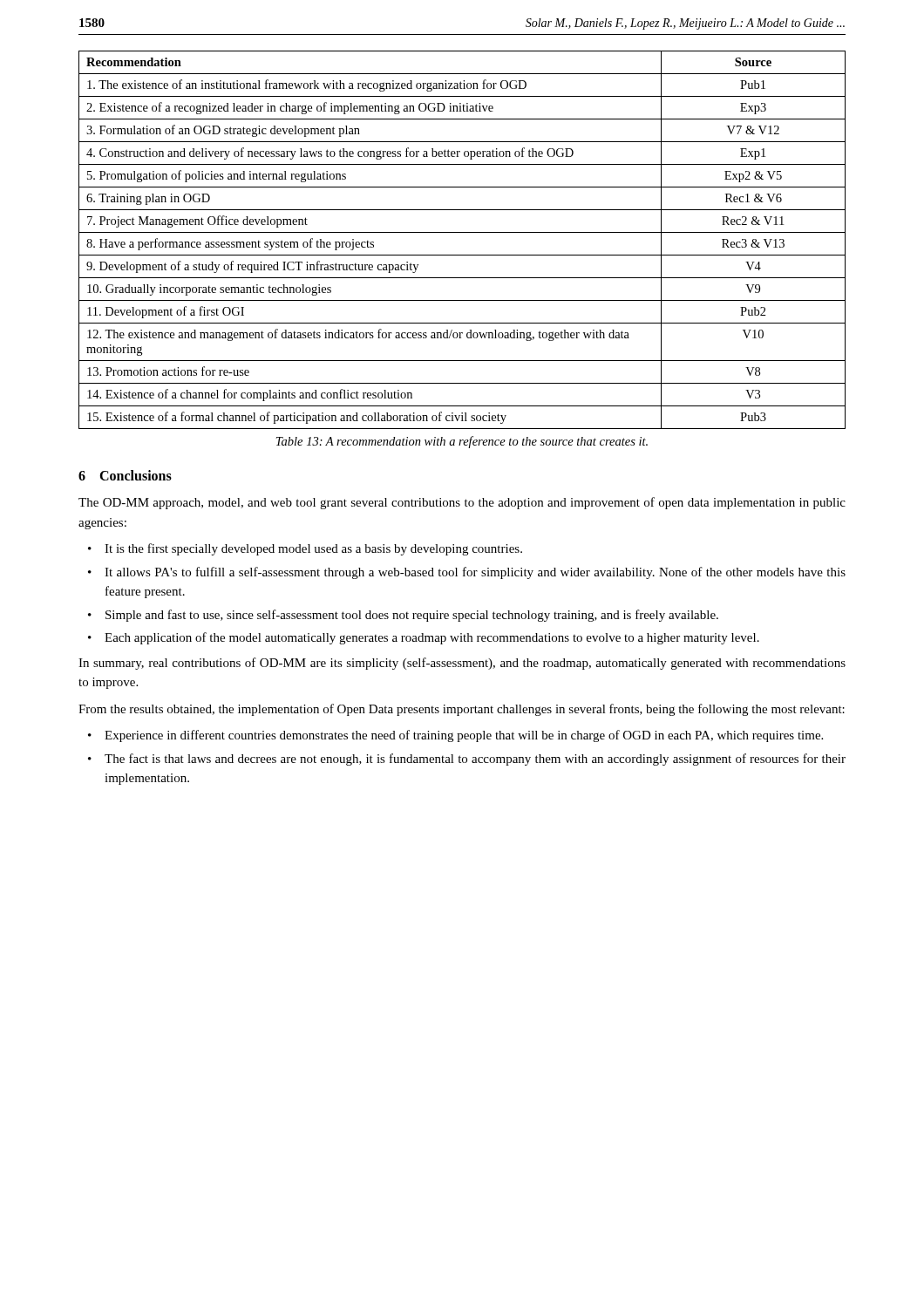Find the region starting "In summary, real contributions of OD-MM are its"
The image size is (924, 1308).
tap(462, 672)
